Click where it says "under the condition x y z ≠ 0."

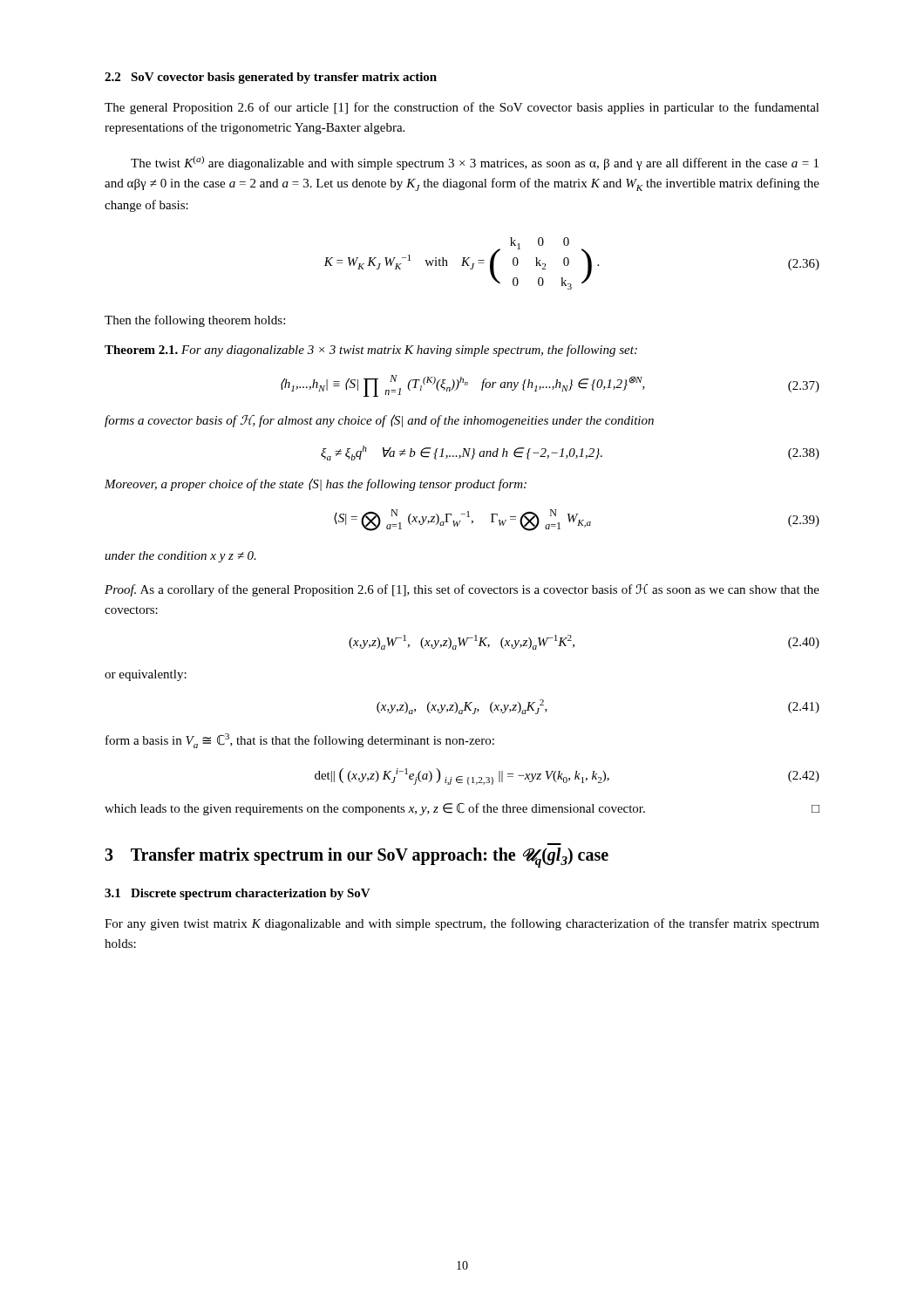(x=180, y=557)
